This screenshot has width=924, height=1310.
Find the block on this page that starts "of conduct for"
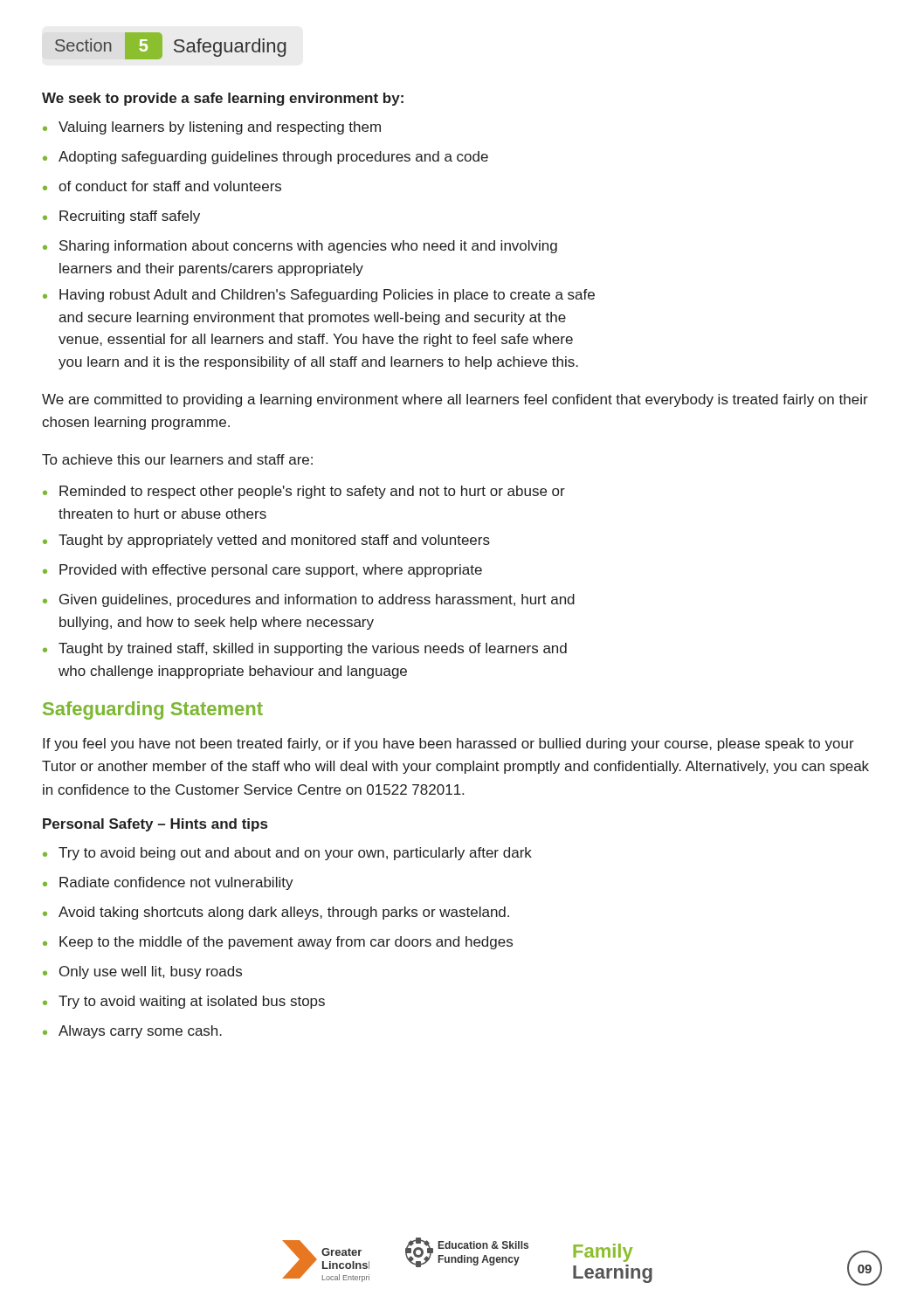coord(170,186)
